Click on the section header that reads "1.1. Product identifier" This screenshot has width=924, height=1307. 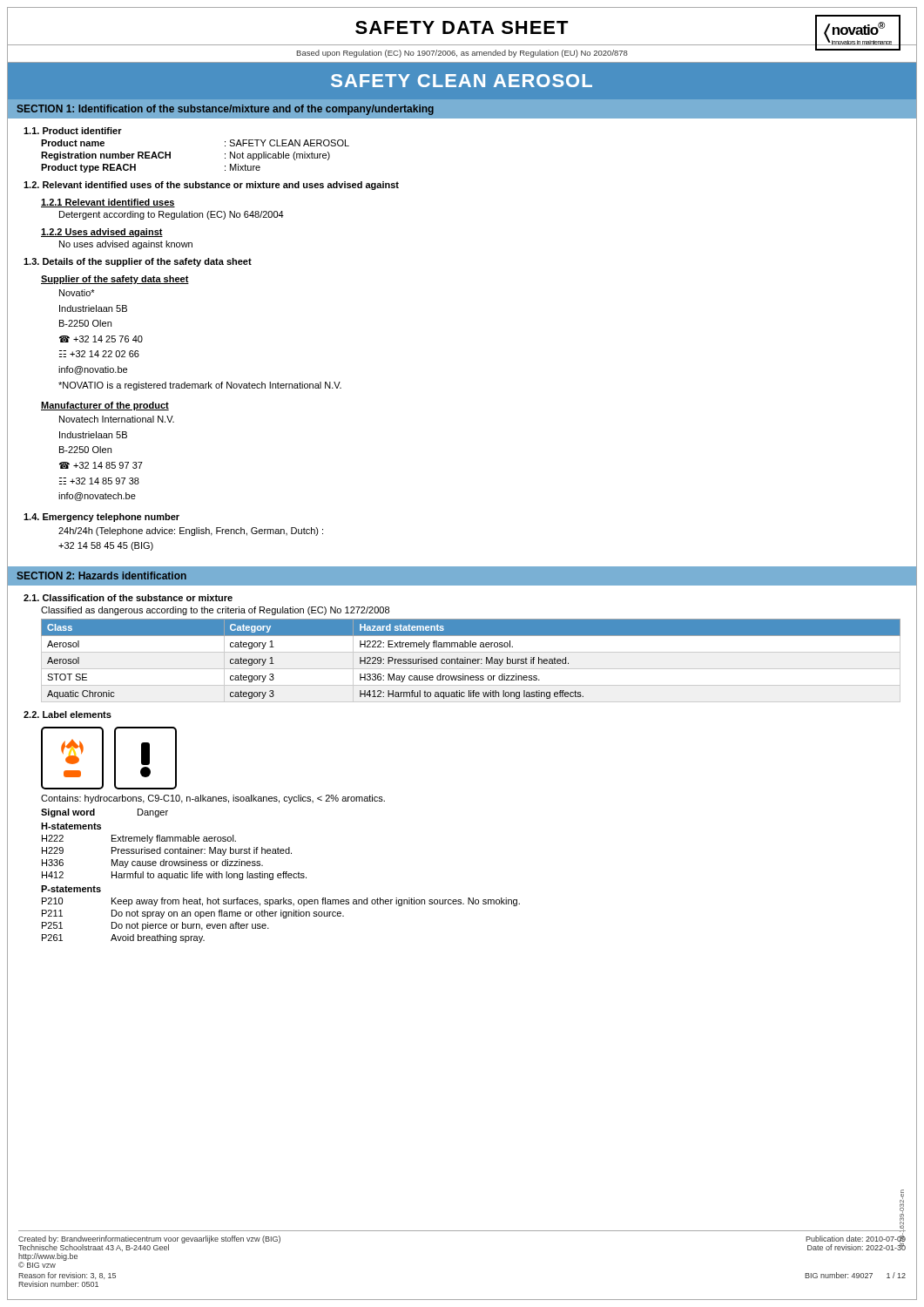(x=72, y=131)
